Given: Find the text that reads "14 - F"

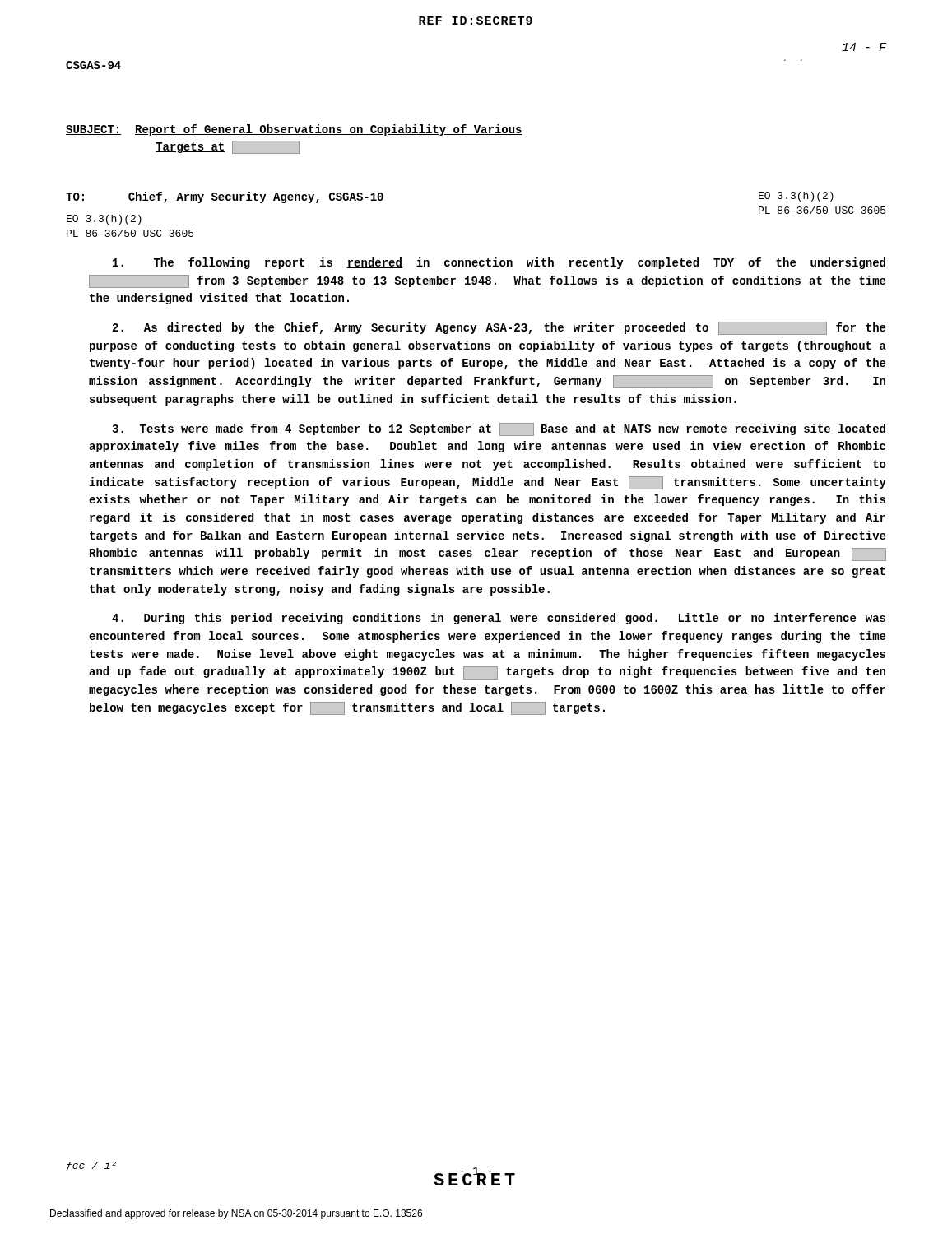Looking at the screenshot, I should [x=864, y=48].
